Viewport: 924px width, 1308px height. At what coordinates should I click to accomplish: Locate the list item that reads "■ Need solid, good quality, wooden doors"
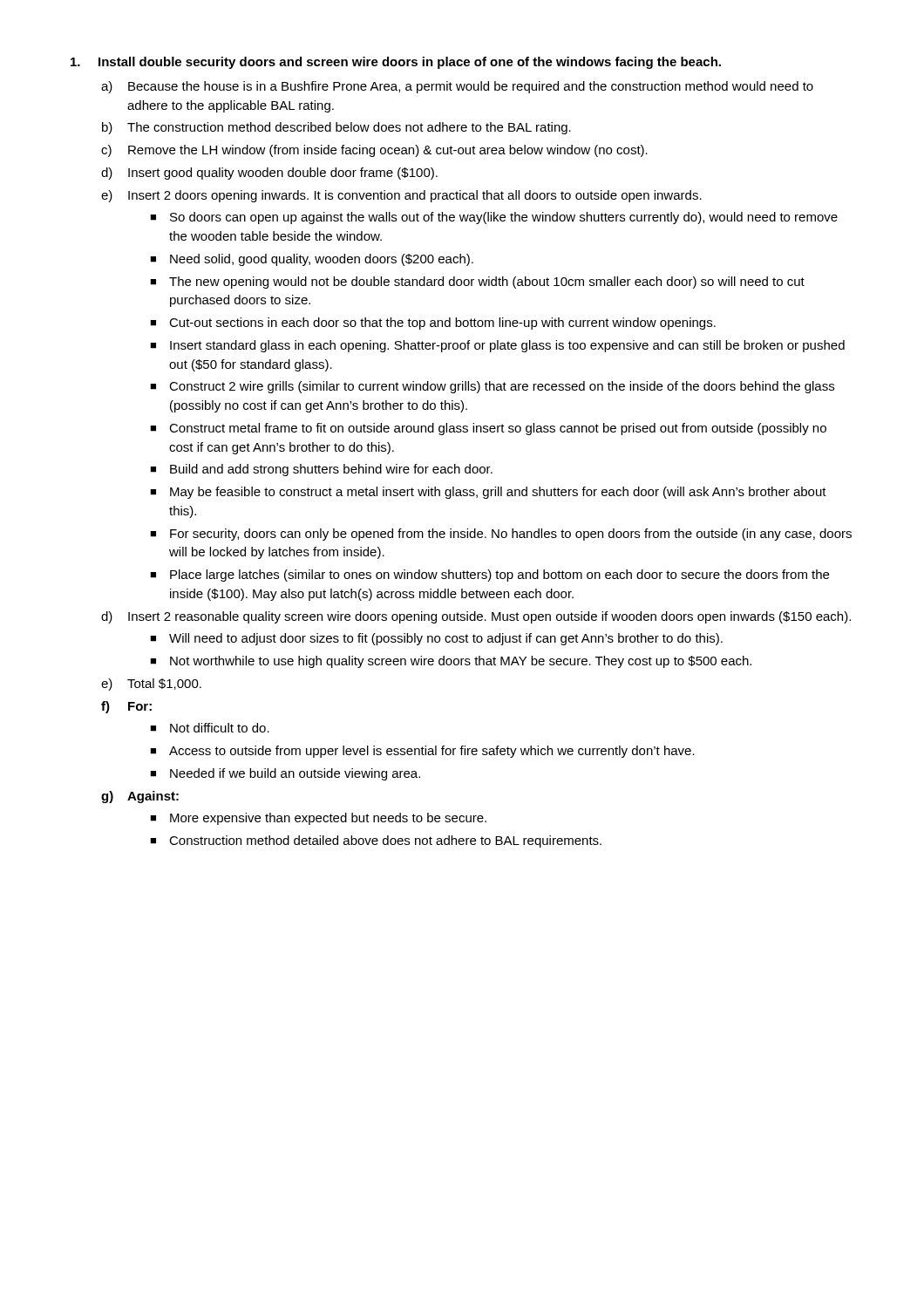point(312,260)
